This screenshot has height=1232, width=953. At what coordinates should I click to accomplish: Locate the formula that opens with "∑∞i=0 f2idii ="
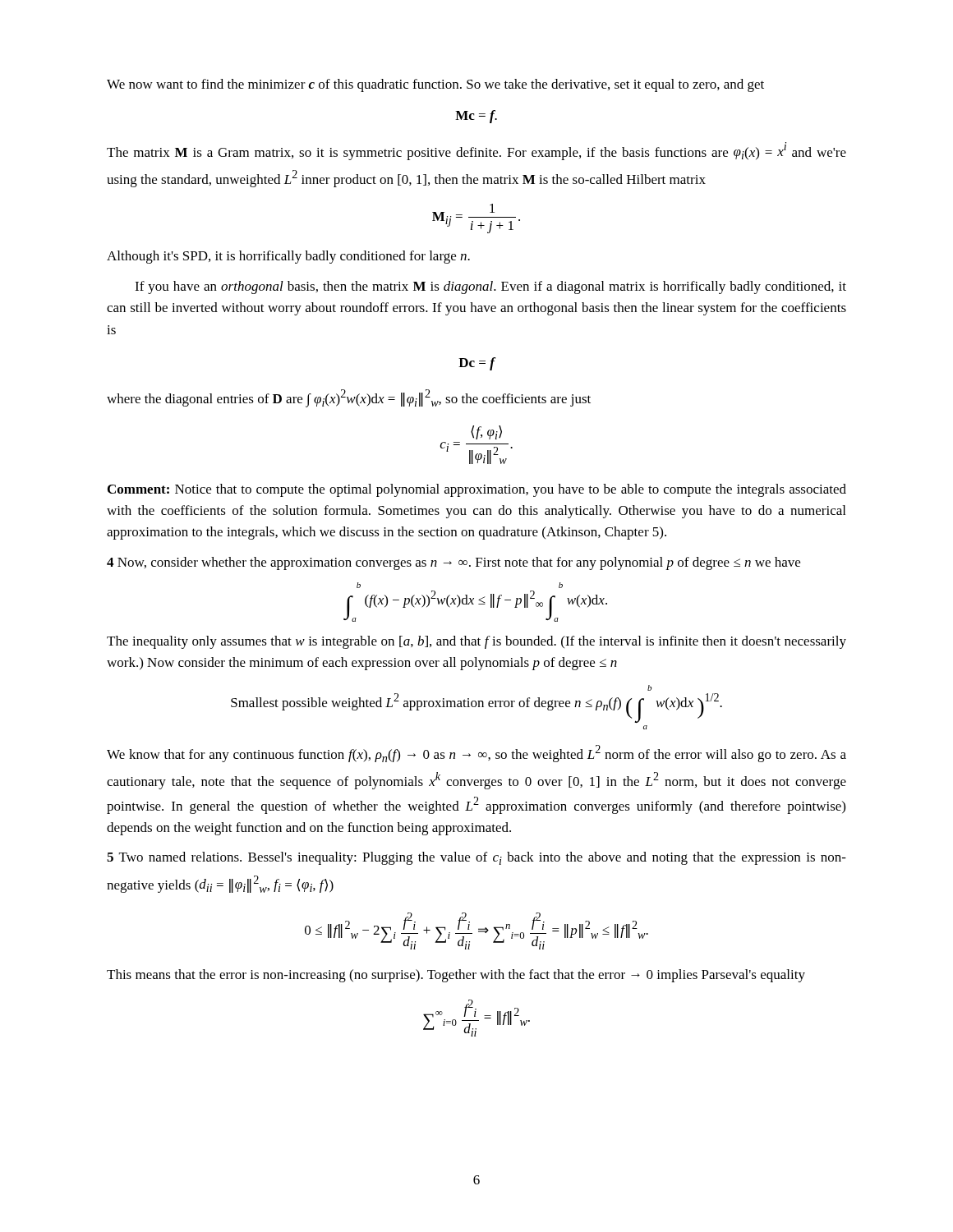476,1019
